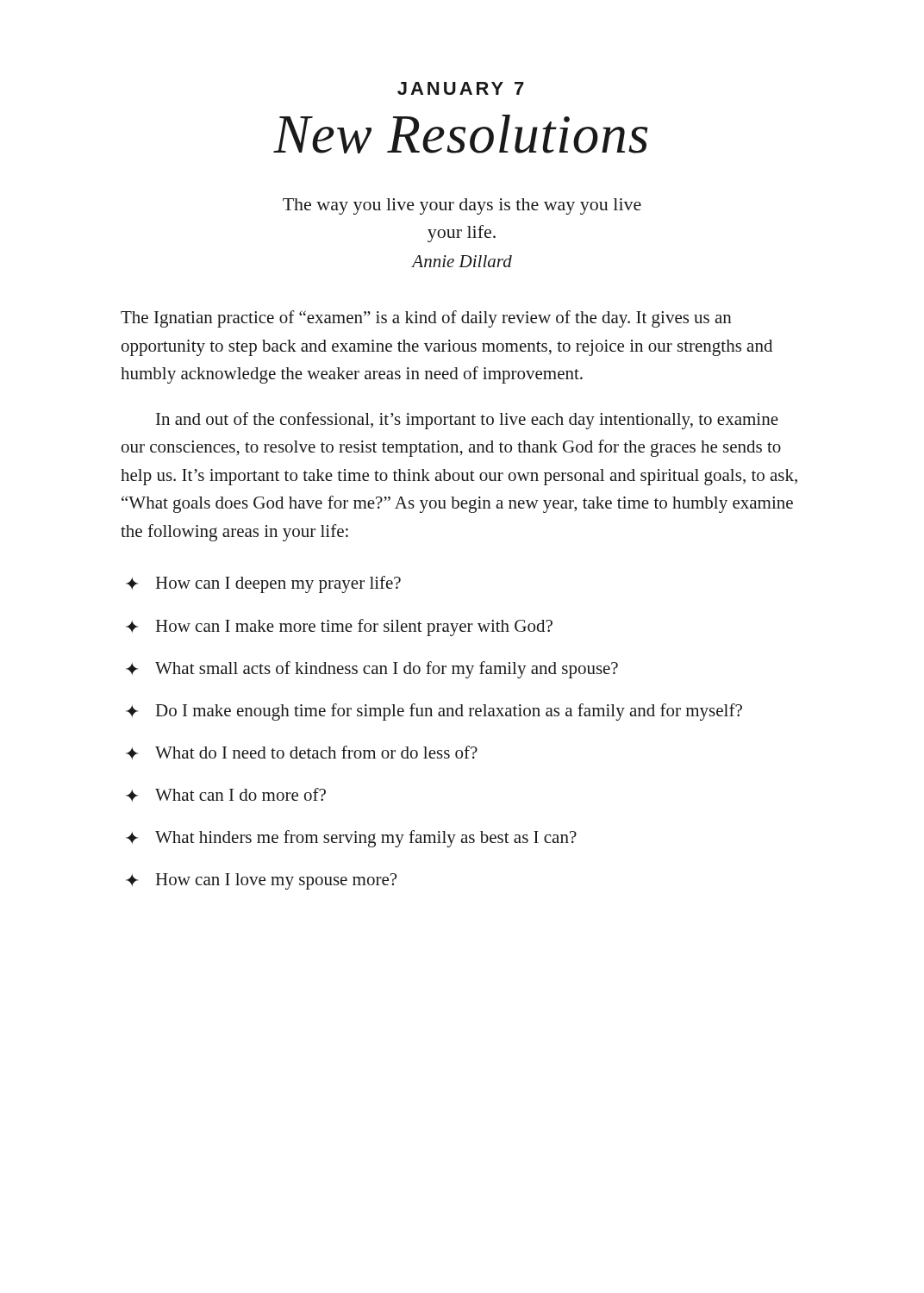Point to the block beginning "✦ Do I make enough time"
This screenshot has width=924, height=1293.
[x=462, y=711]
